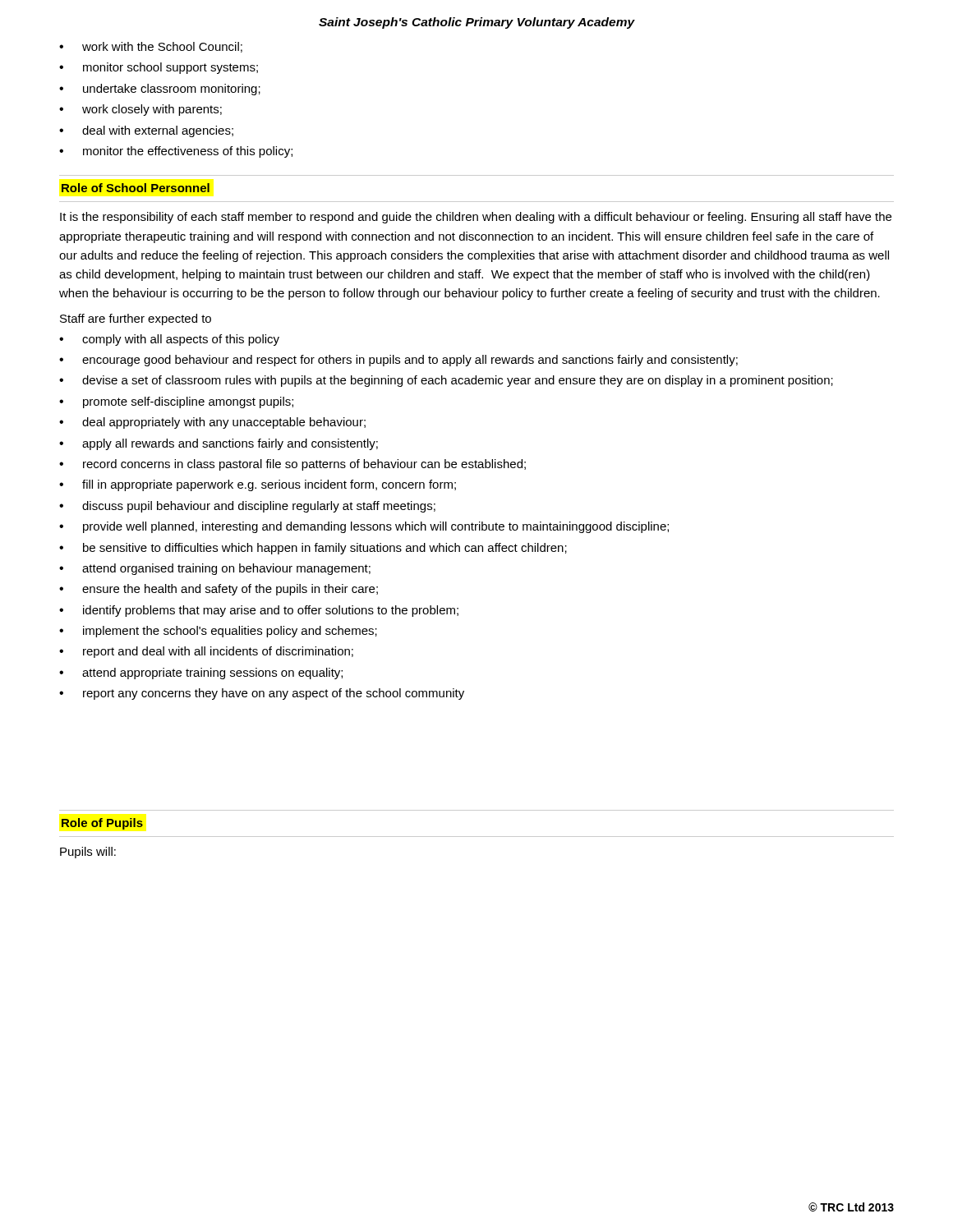
Task: Point to the passage starting "• apply all rewards and"
Action: [x=219, y=444]
